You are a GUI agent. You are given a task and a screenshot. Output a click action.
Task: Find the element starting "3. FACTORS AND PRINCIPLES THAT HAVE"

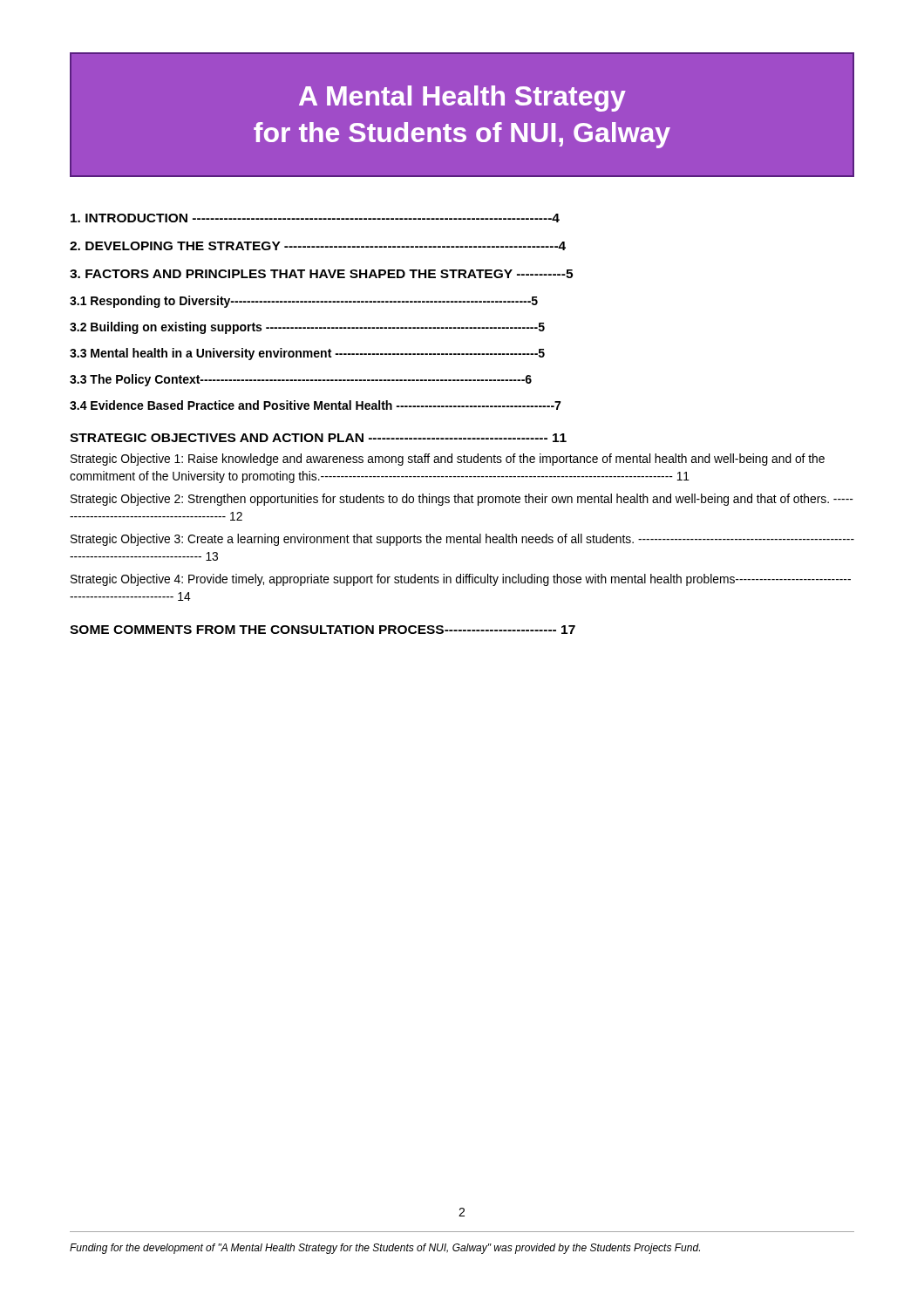point(462,274)
